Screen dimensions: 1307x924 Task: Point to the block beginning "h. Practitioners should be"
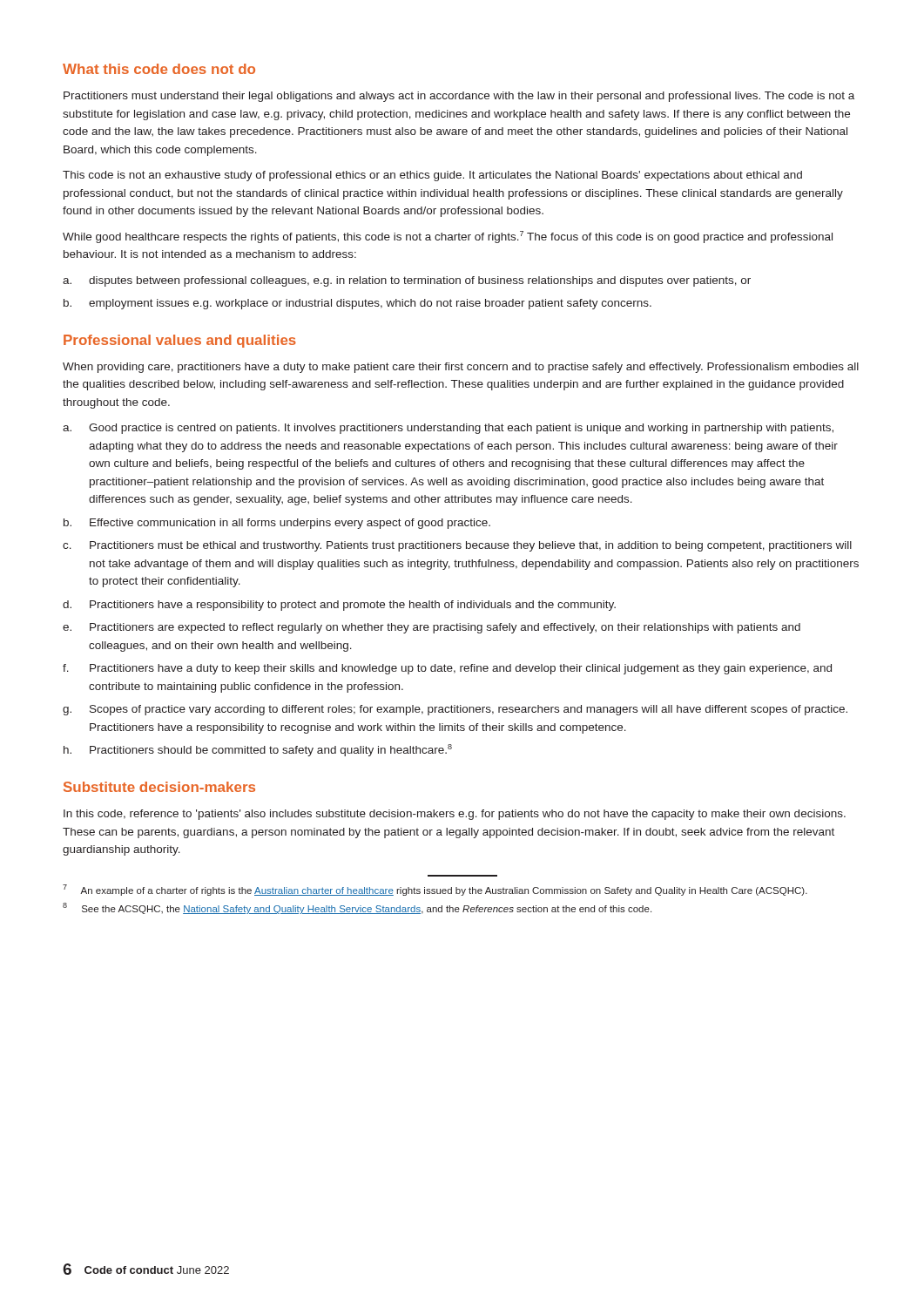point(462,751)
